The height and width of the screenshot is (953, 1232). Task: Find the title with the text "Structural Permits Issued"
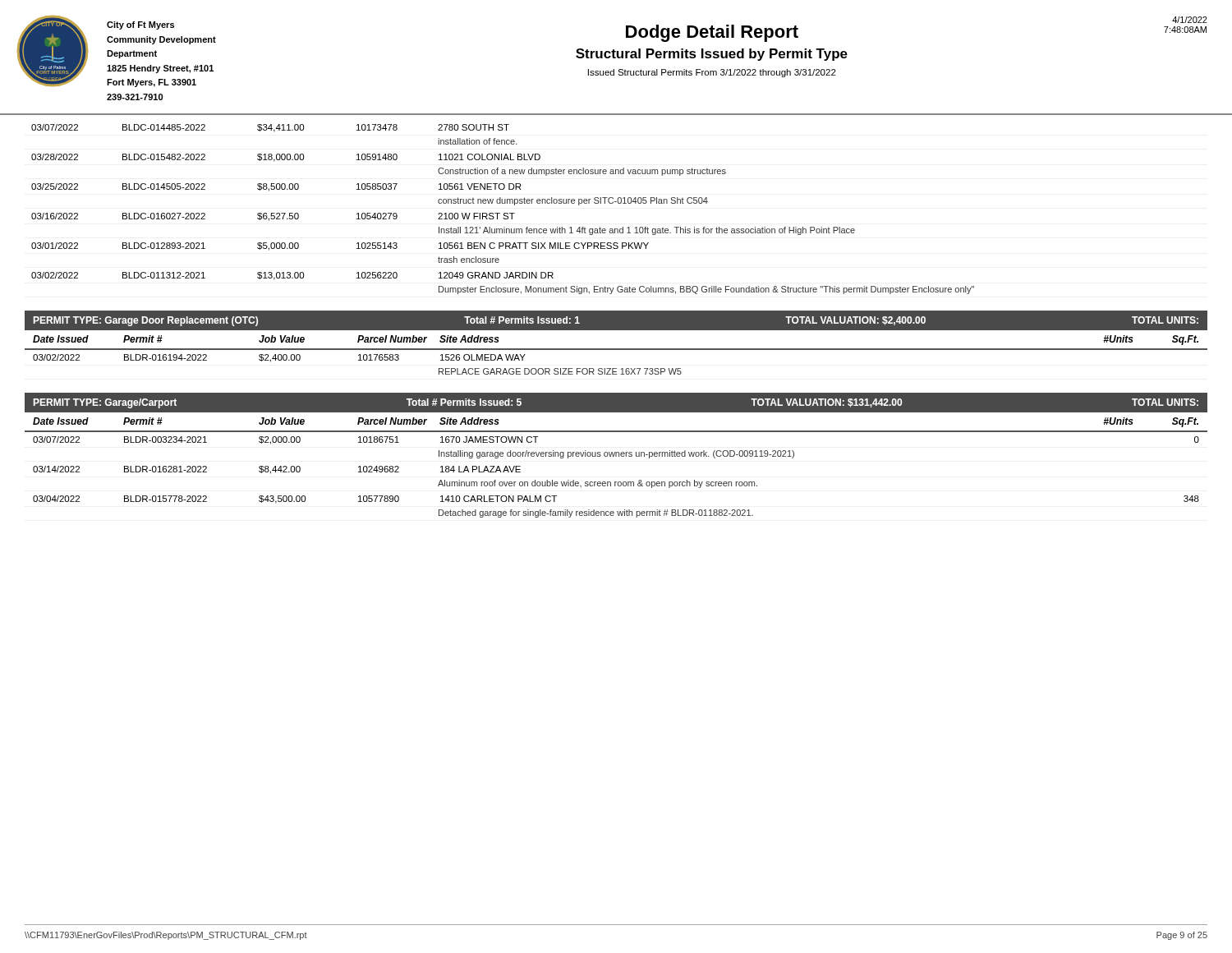pos(712,54)
